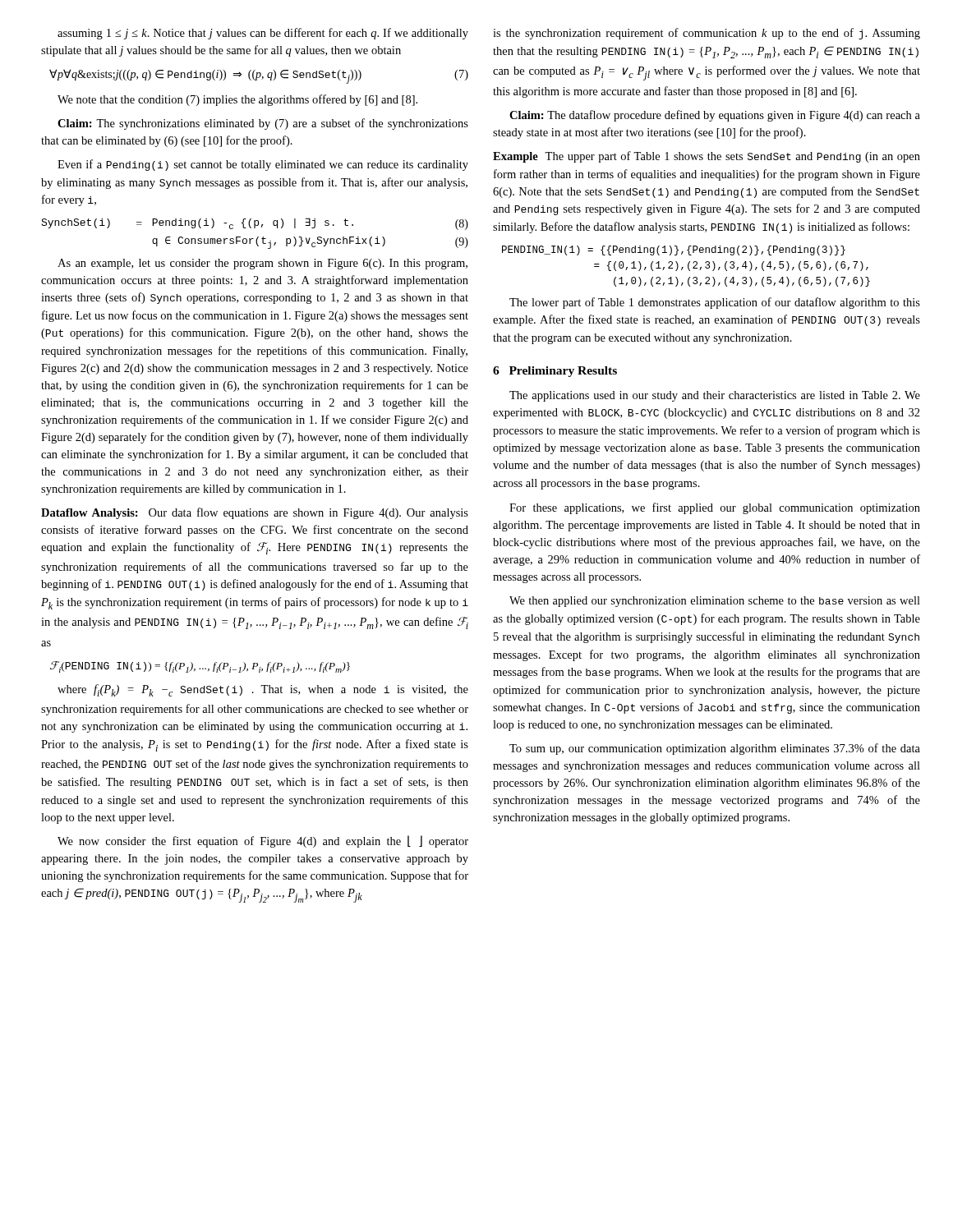Where is the passage that starts "assuming 1 ≤ j ≤ k."?
953x1232 pixels.
click(x=255, y=42)
